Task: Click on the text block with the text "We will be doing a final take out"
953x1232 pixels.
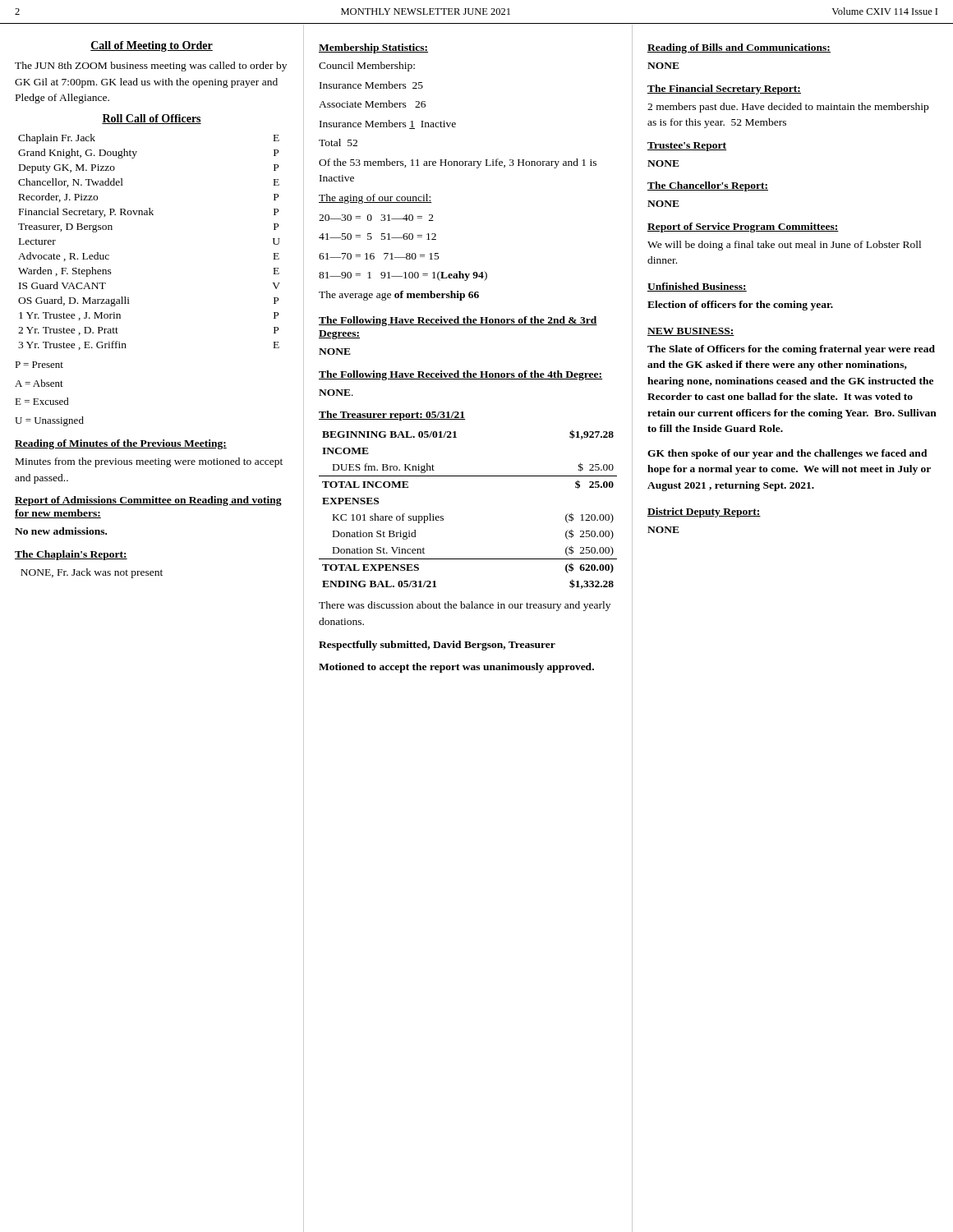Action: coord(793,252)
